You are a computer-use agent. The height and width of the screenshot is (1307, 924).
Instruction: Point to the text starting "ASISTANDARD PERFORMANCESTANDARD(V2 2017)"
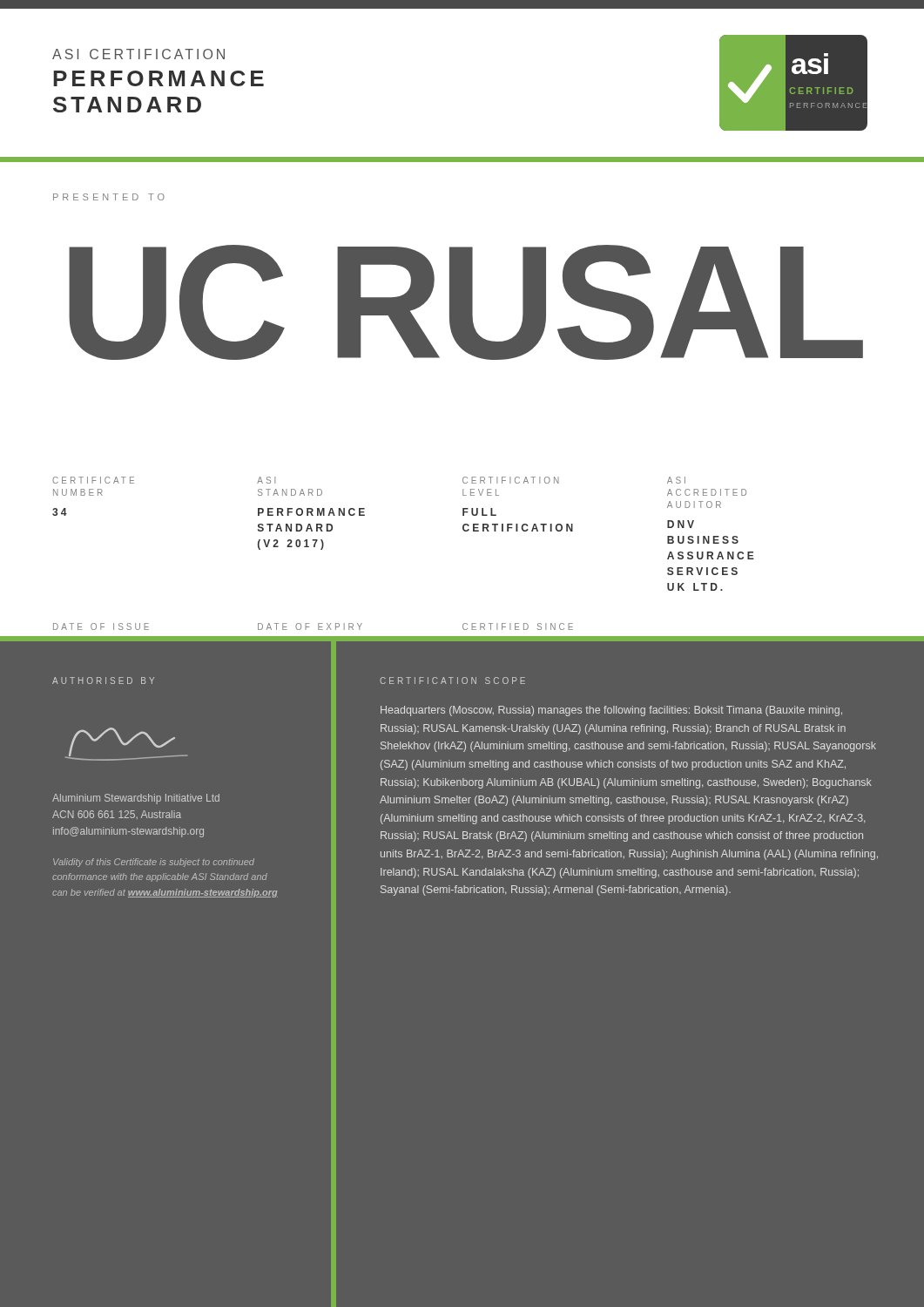tap(351, 513)
